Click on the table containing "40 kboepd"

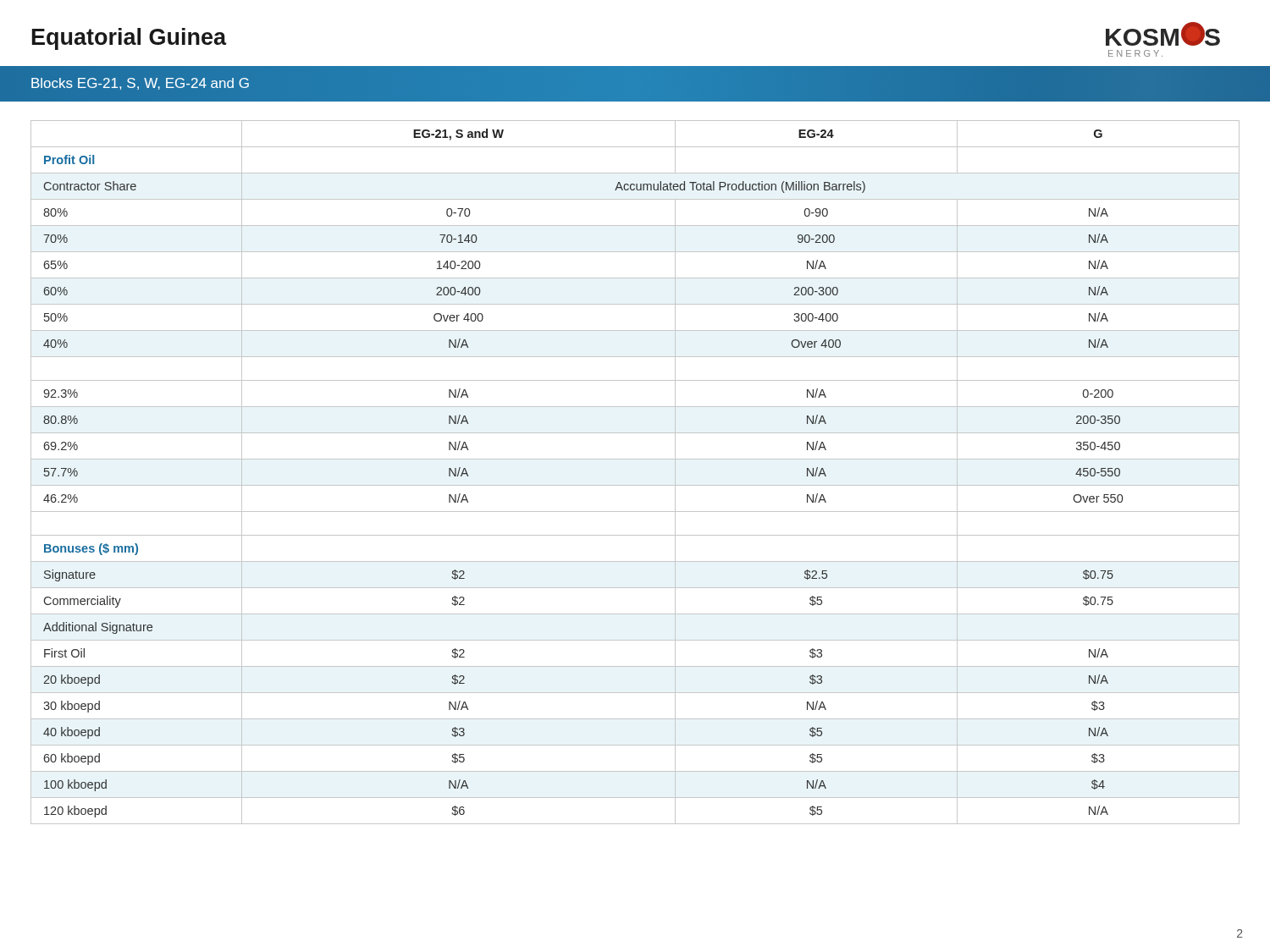pyautogui.click(x=635, y=472)
